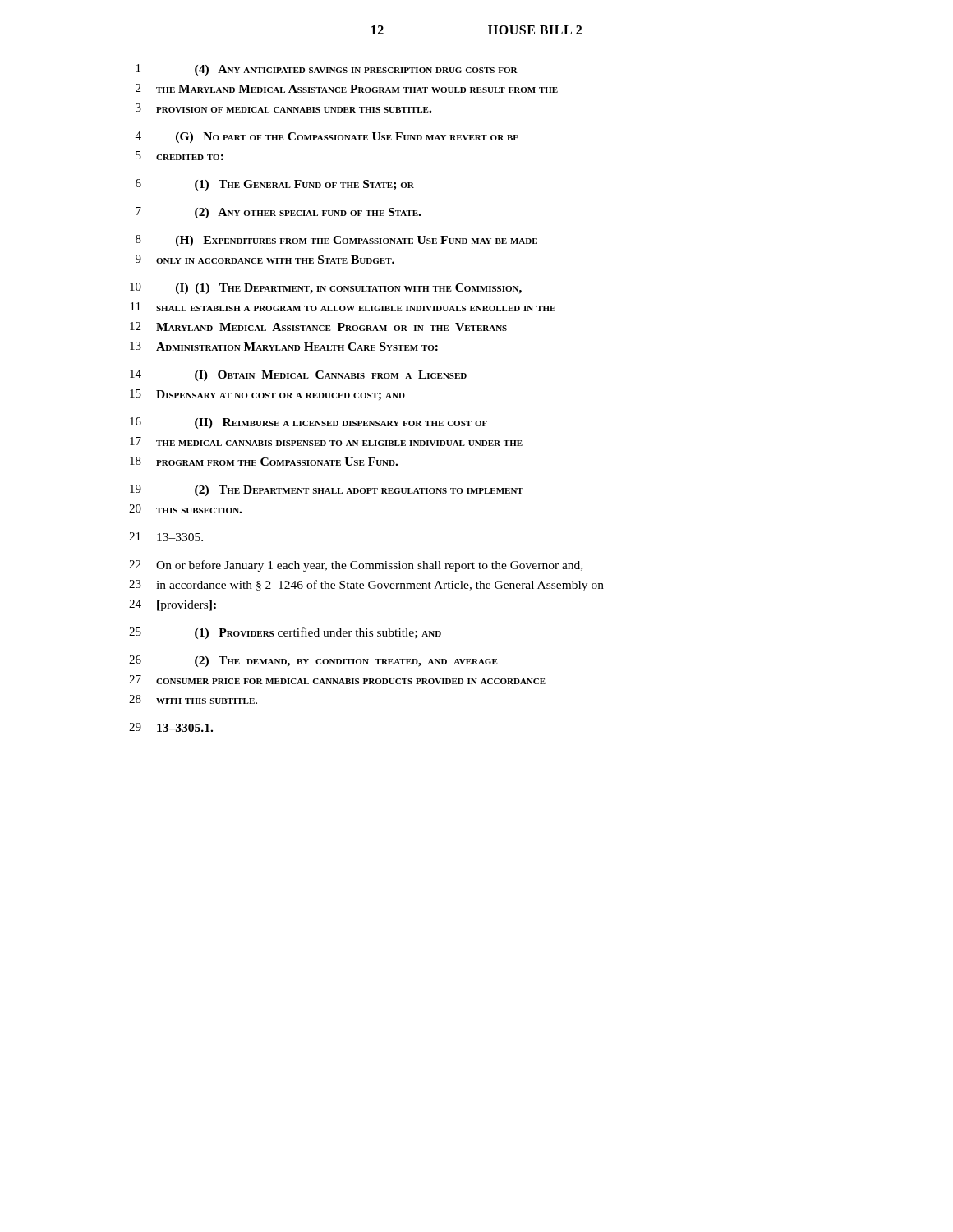Find the list item with the text "19 (2) The Department shall adopt regulations"

coord(489,500)
